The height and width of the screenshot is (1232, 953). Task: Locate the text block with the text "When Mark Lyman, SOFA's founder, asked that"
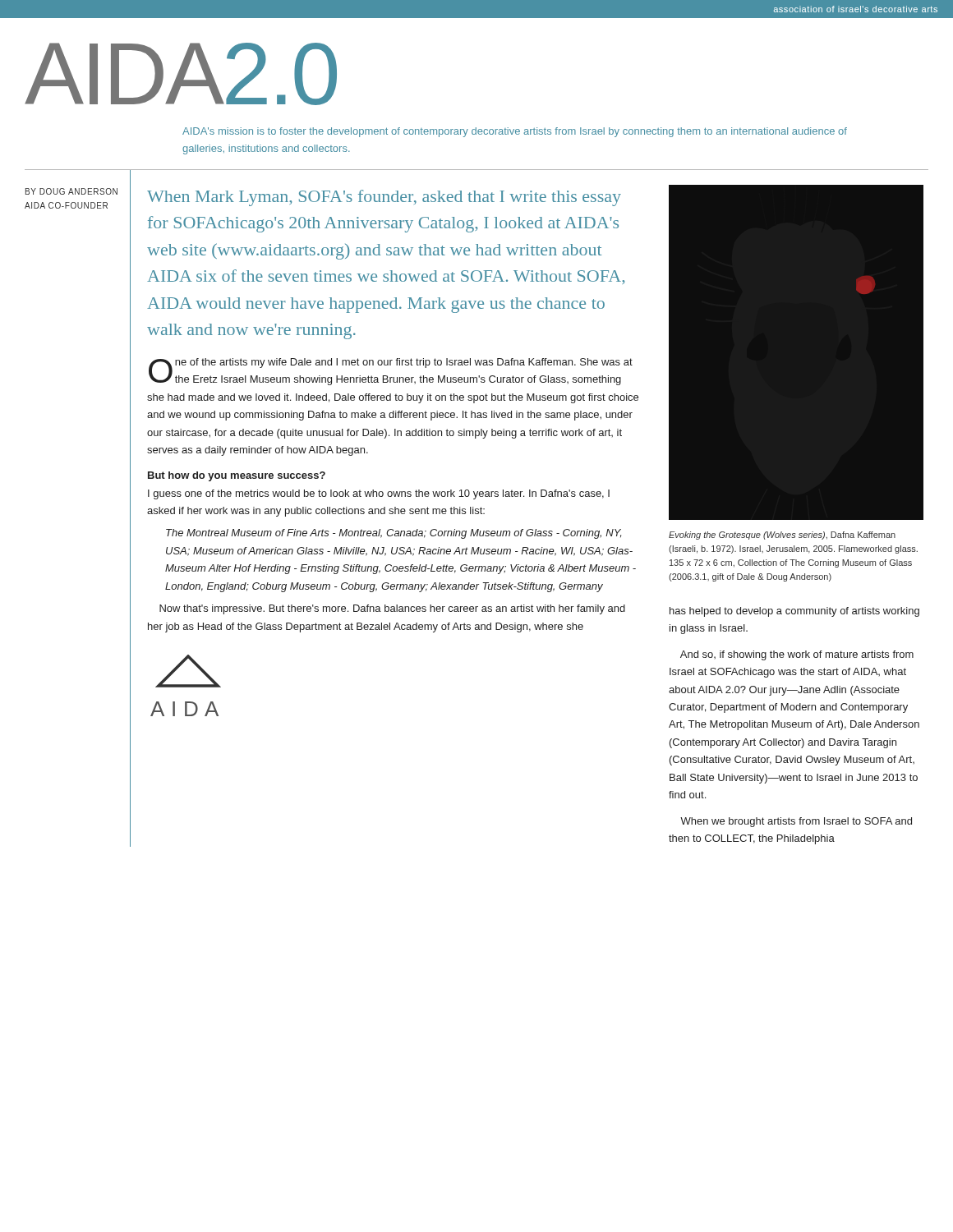(x=386, y=262)
